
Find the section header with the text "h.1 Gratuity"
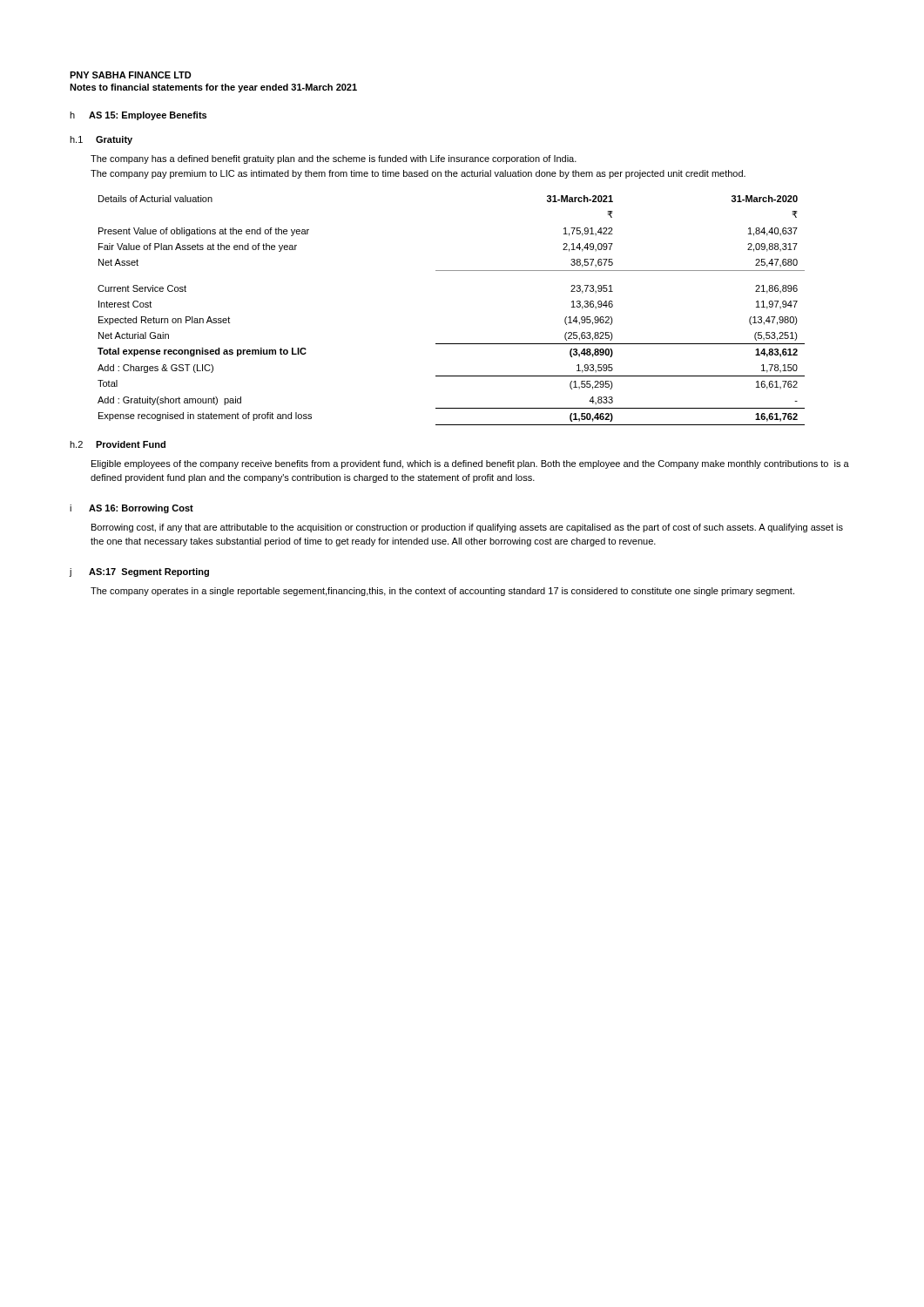pyautogui.click(x=101, y=139)
